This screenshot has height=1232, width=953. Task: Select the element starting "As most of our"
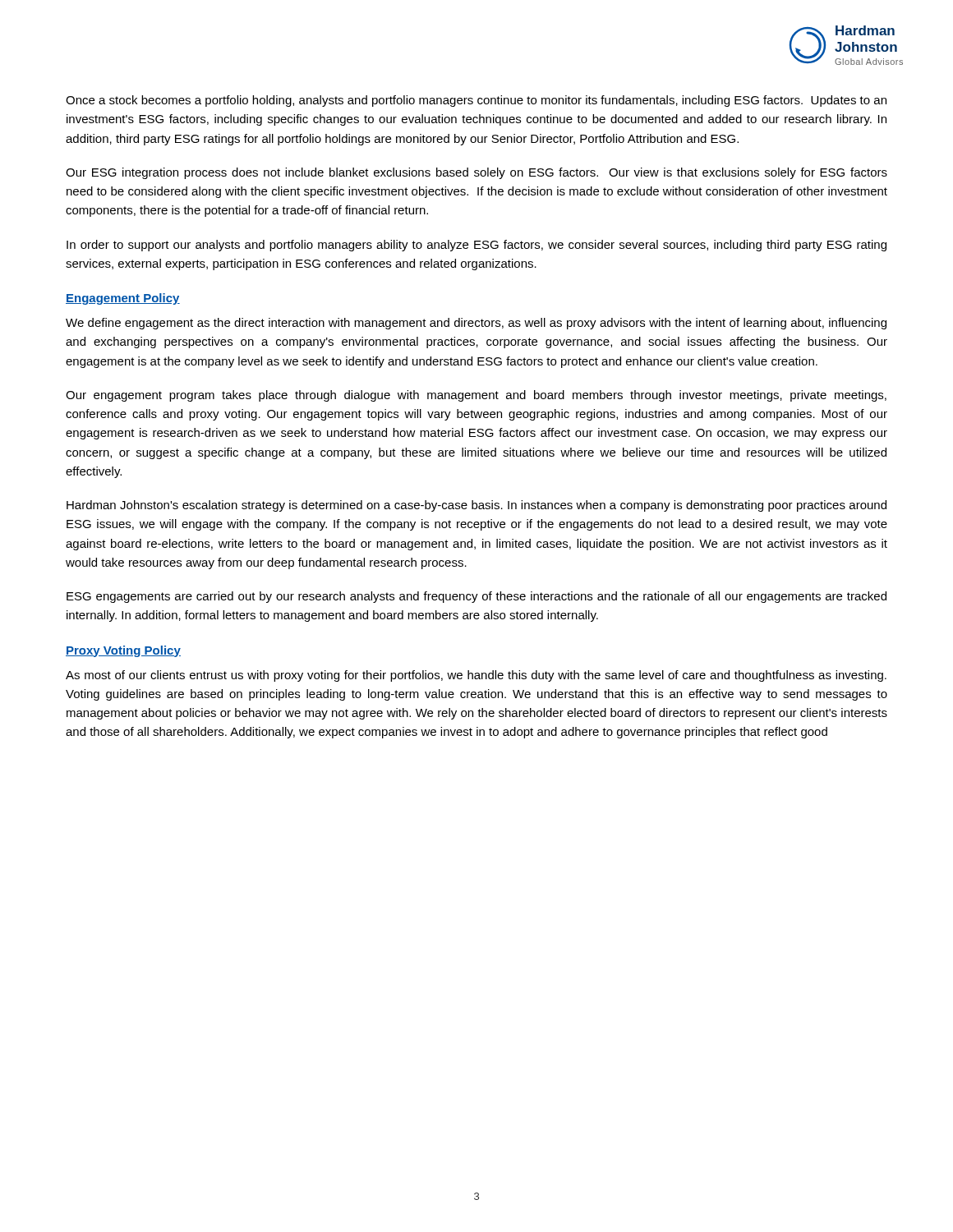click(x=476, y=703)
